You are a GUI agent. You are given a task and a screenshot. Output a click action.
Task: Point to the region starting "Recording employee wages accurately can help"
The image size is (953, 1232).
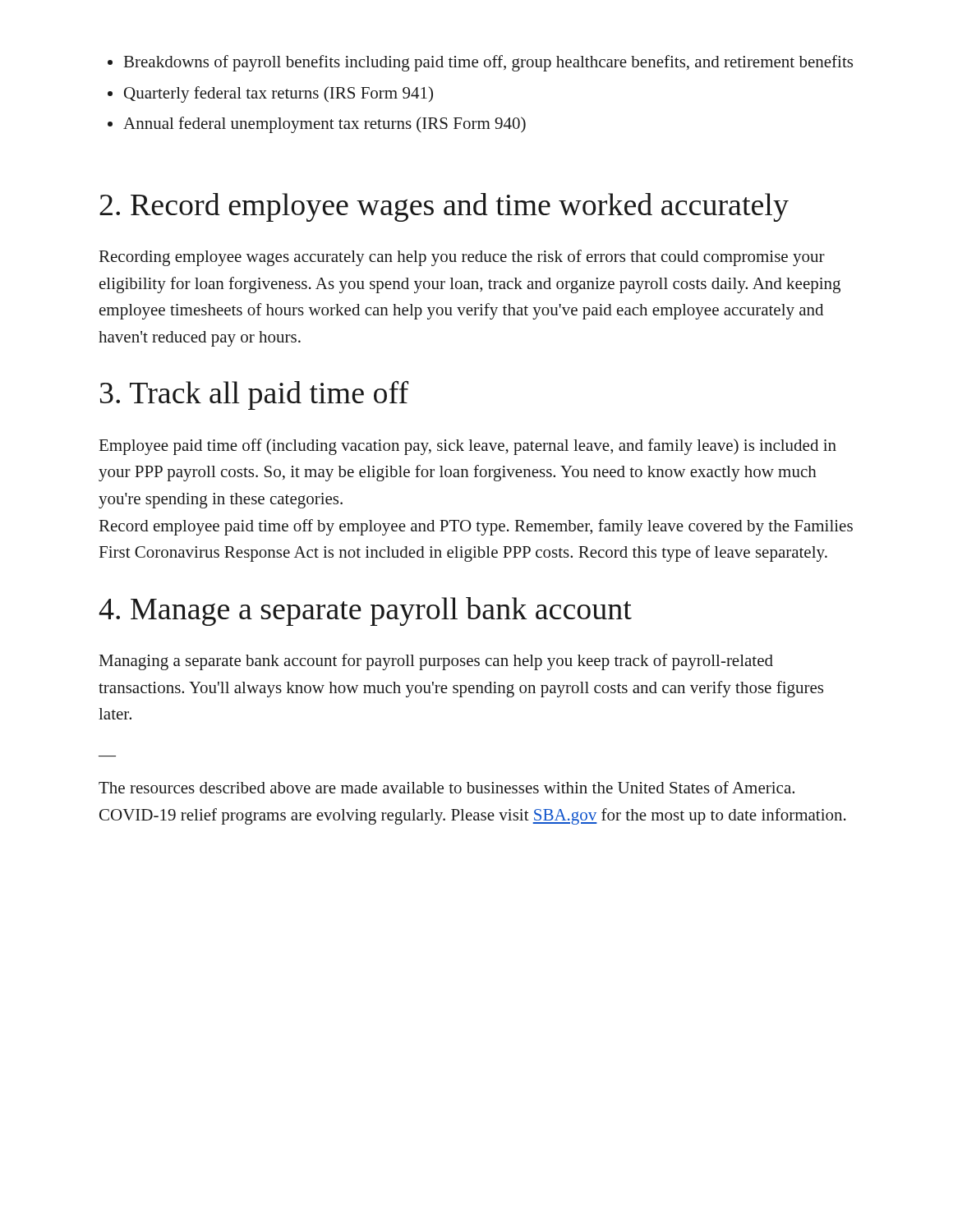pyautogui.click(x=470, y=296)
